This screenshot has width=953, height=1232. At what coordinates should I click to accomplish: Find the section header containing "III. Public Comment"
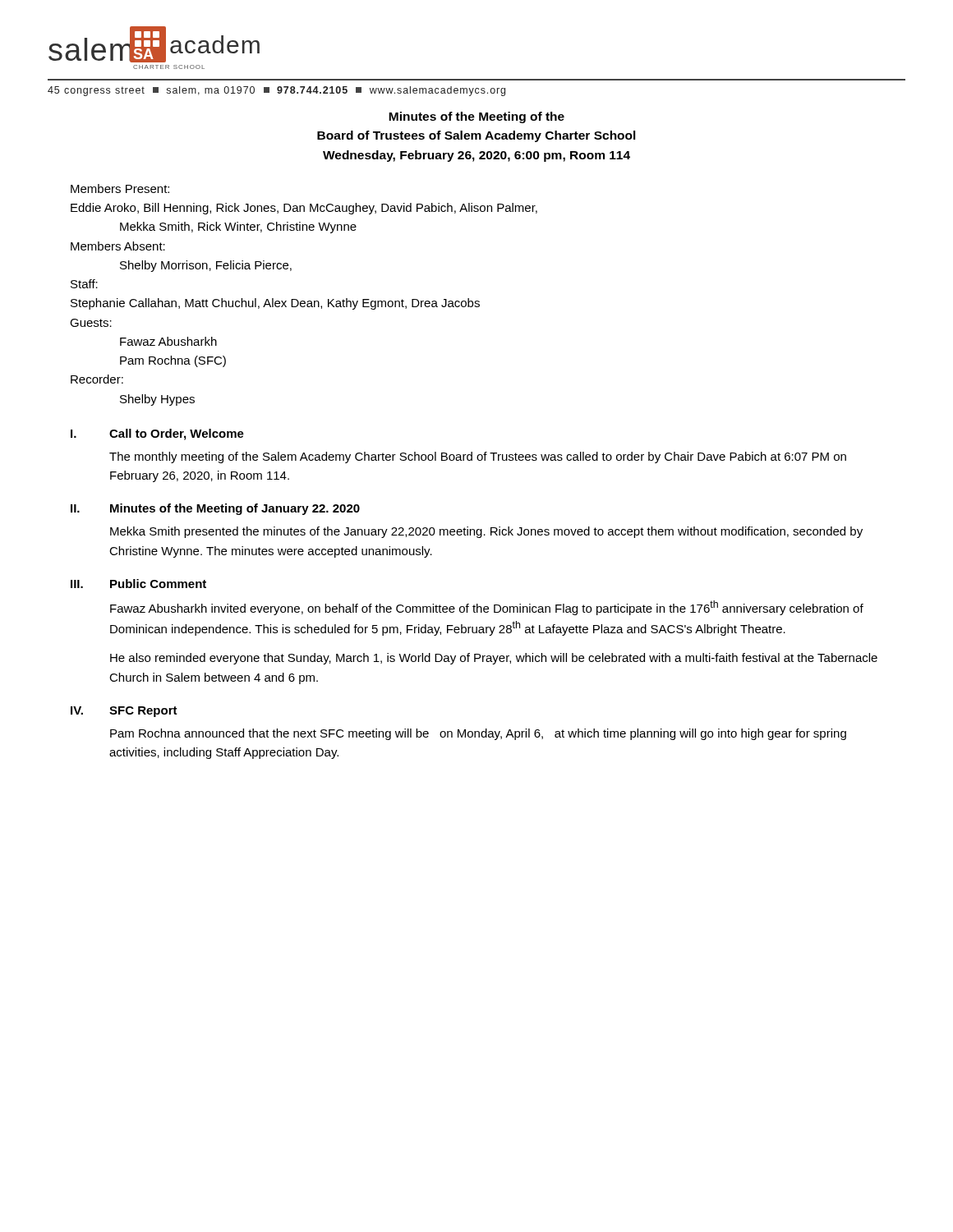[138, 583]
